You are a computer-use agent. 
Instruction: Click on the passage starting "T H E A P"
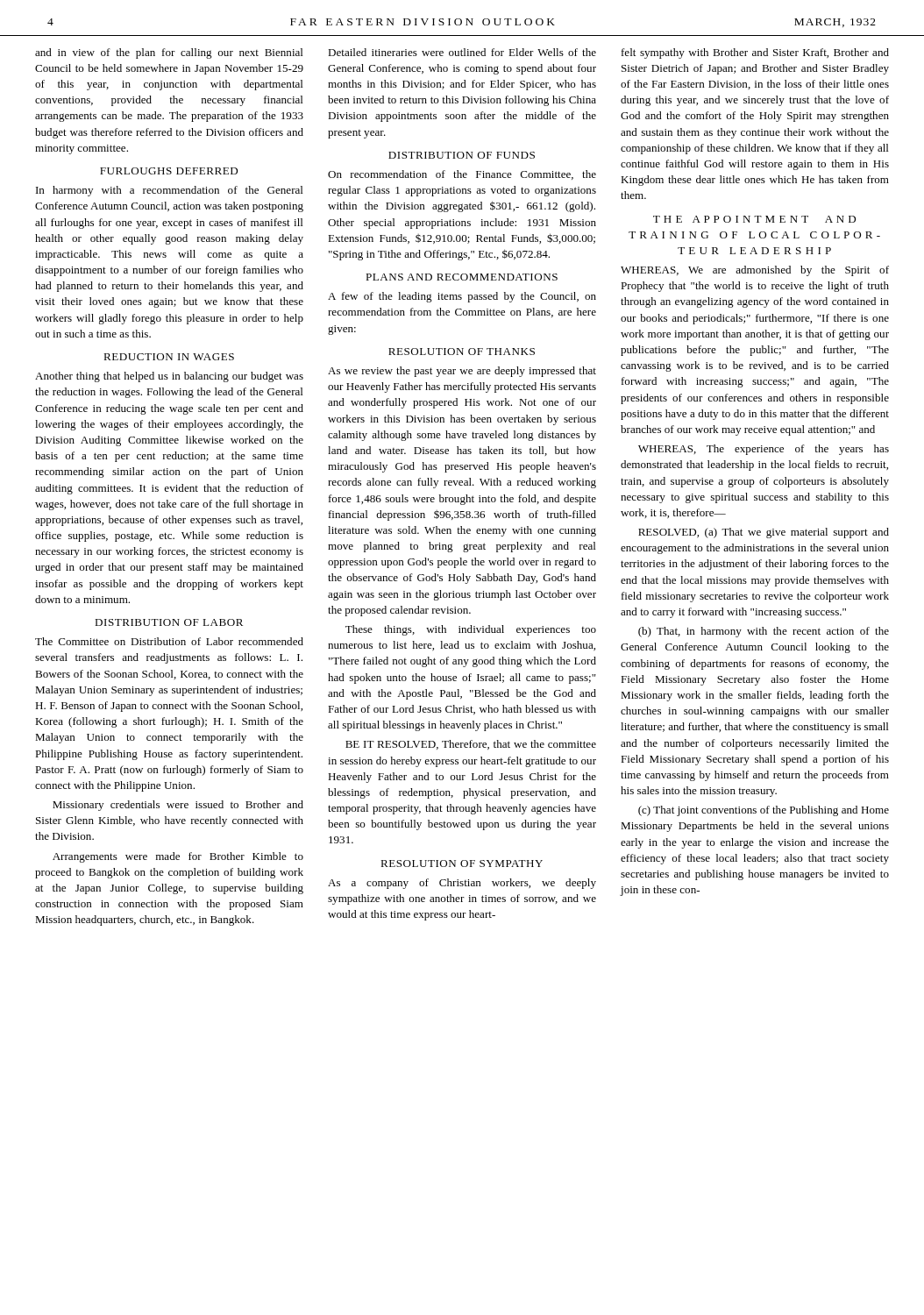tap(755, 234)
